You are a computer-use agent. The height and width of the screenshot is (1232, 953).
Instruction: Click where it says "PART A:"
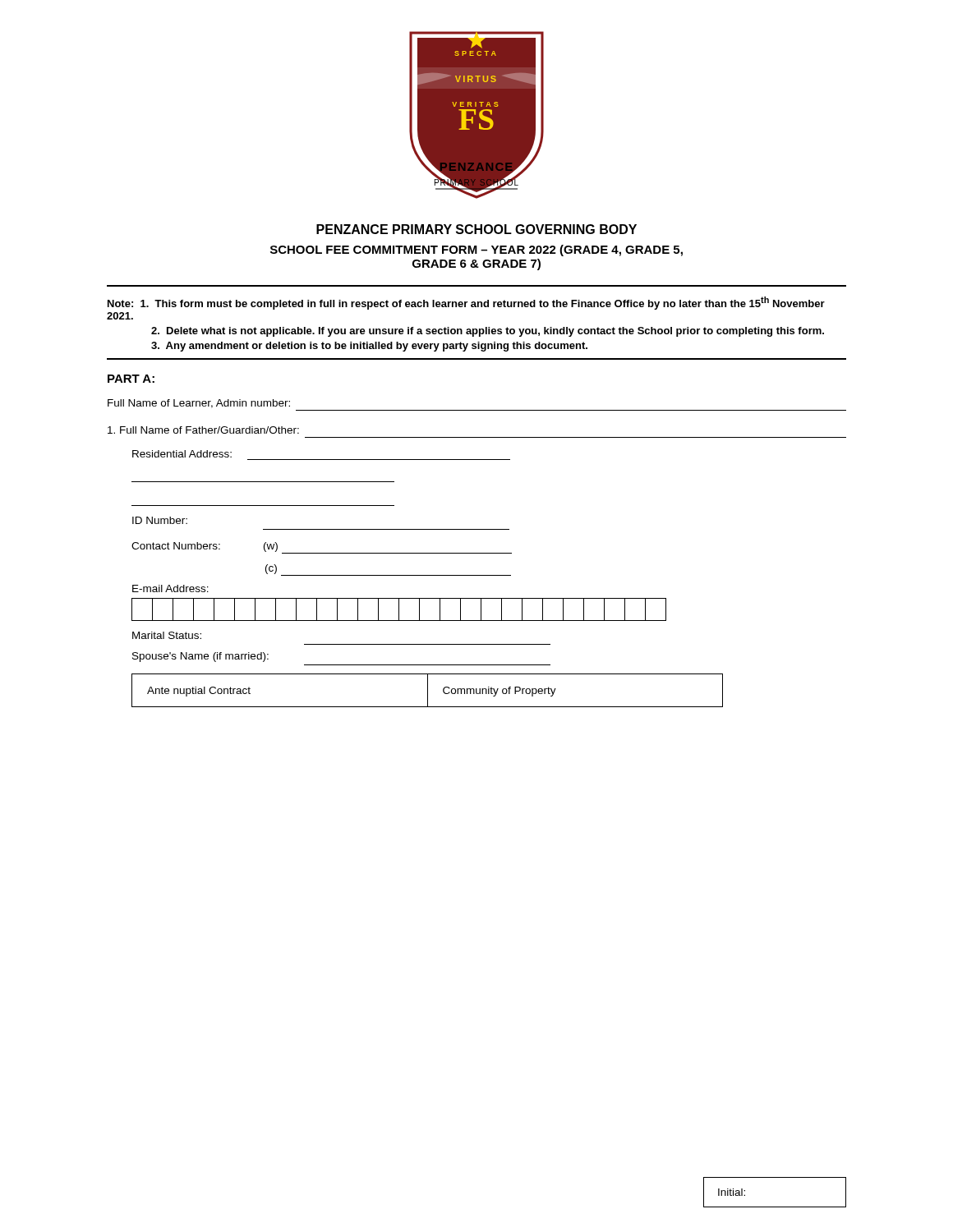(131, 379)
